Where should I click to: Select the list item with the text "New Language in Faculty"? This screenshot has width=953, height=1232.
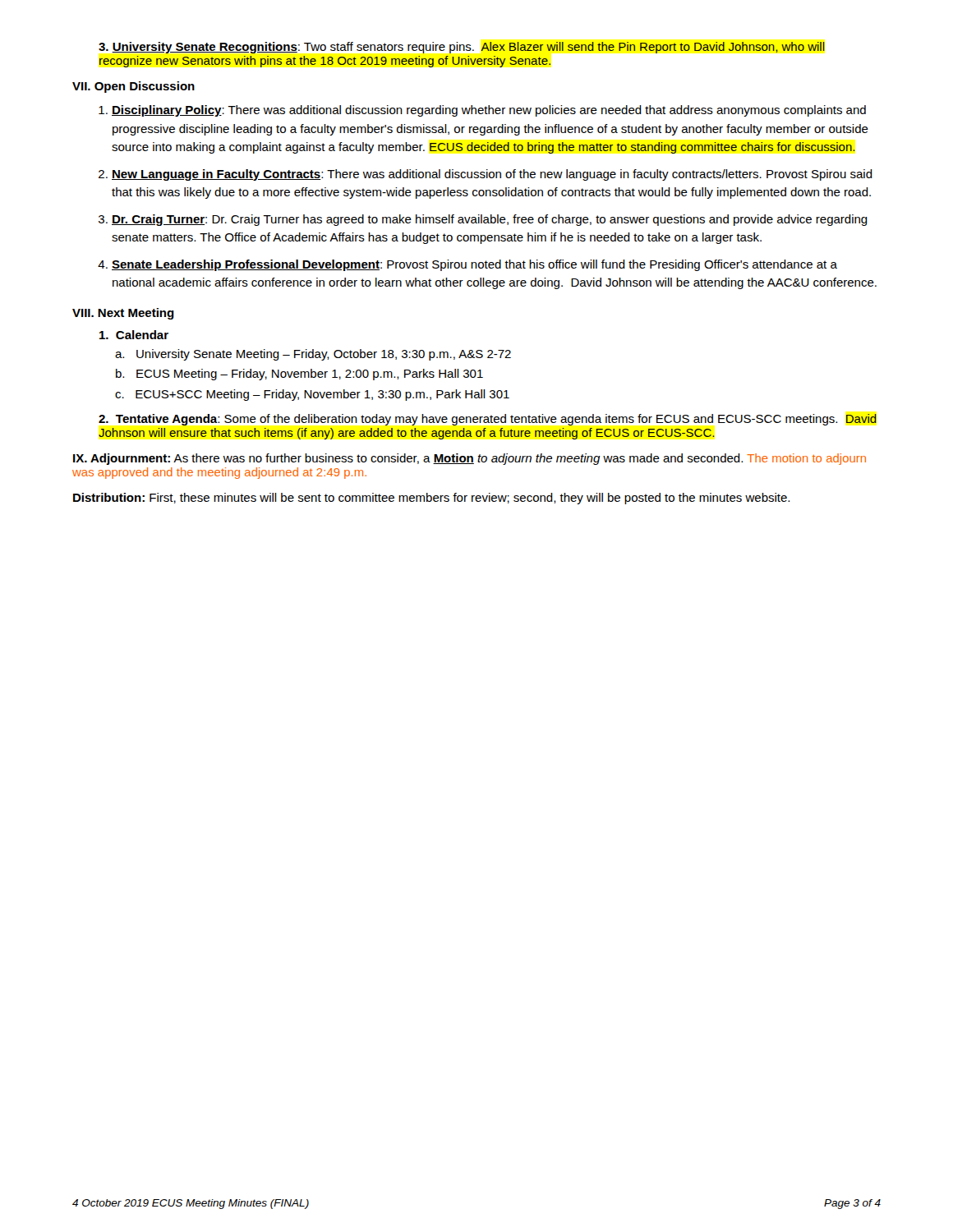pyautogui.click(x=492, y=183)
